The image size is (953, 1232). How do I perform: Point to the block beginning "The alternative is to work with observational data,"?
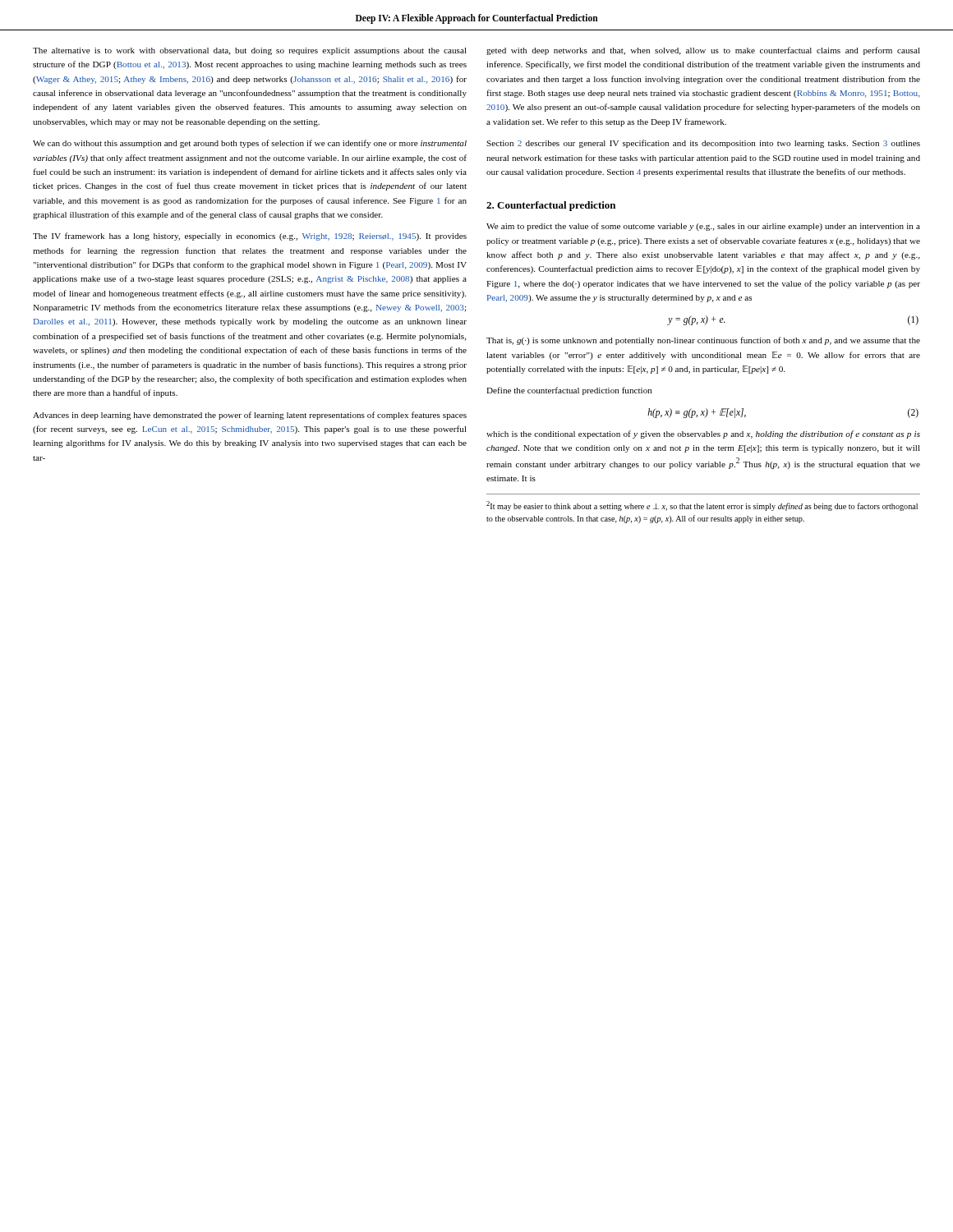pos(250,86)
